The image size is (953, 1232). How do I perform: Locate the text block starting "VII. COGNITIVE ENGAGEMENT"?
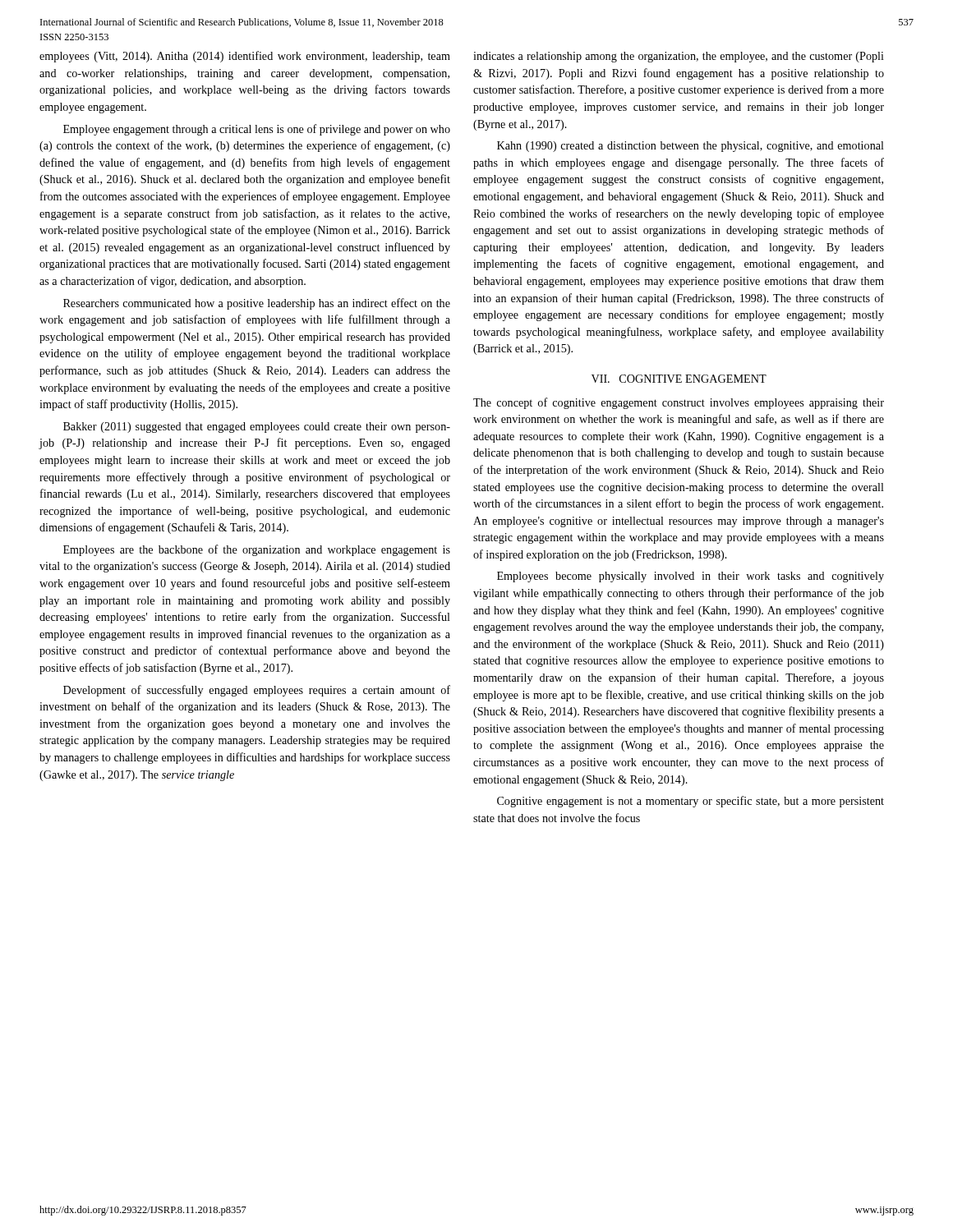click(679, 379)
